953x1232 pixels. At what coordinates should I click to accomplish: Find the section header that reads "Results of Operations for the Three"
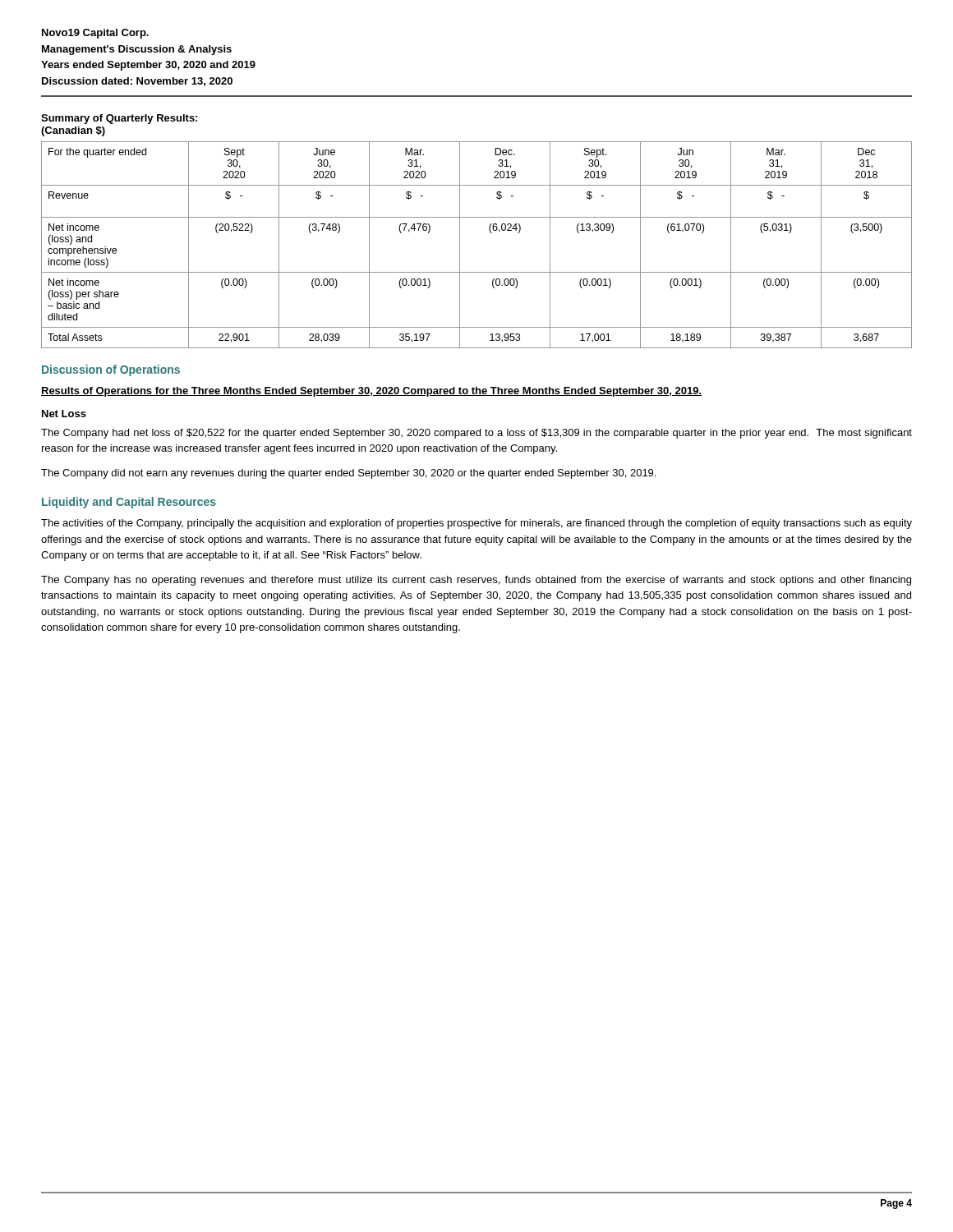371,391
